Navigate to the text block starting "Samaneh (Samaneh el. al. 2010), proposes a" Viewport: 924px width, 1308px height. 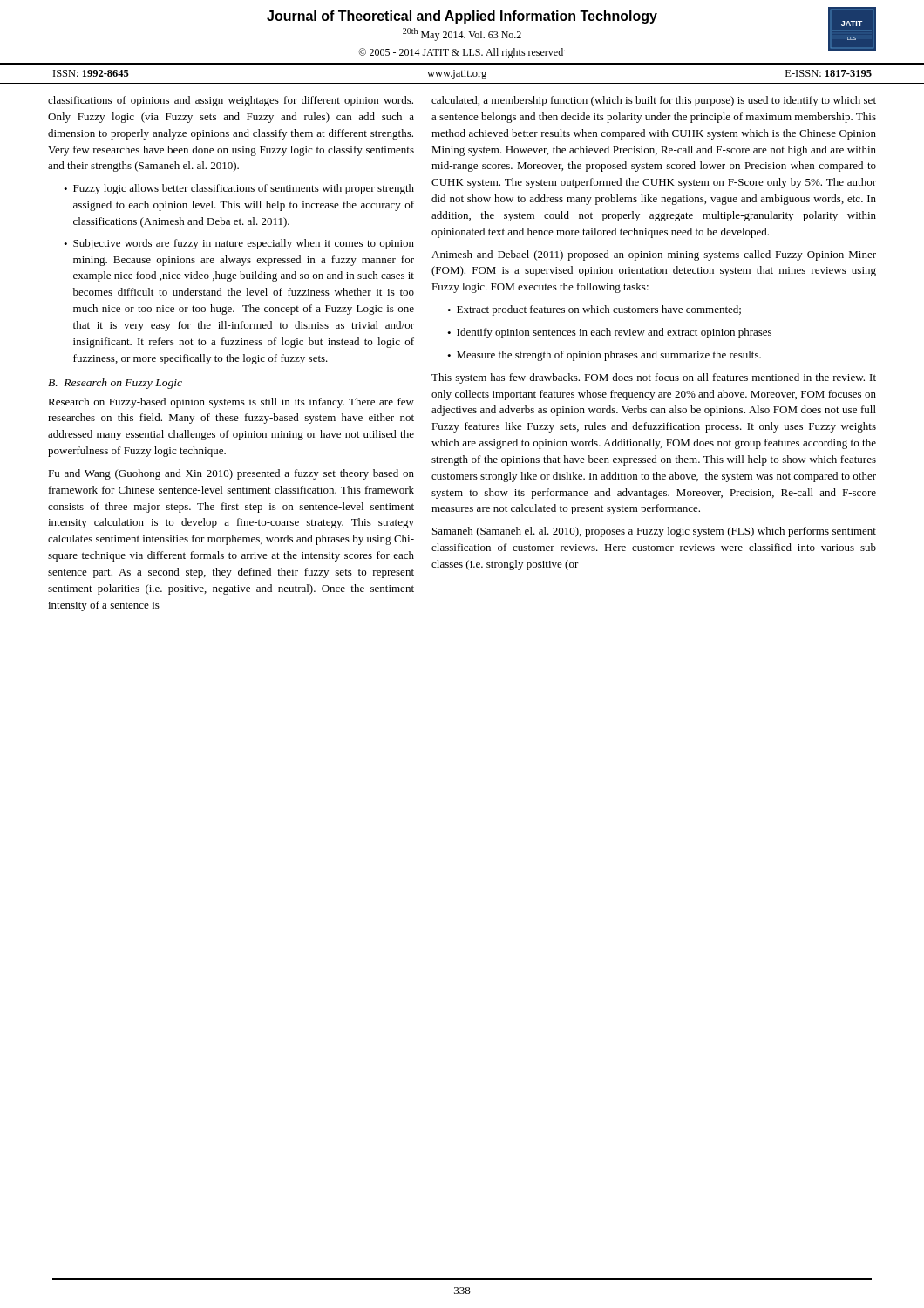coord(654,547)
